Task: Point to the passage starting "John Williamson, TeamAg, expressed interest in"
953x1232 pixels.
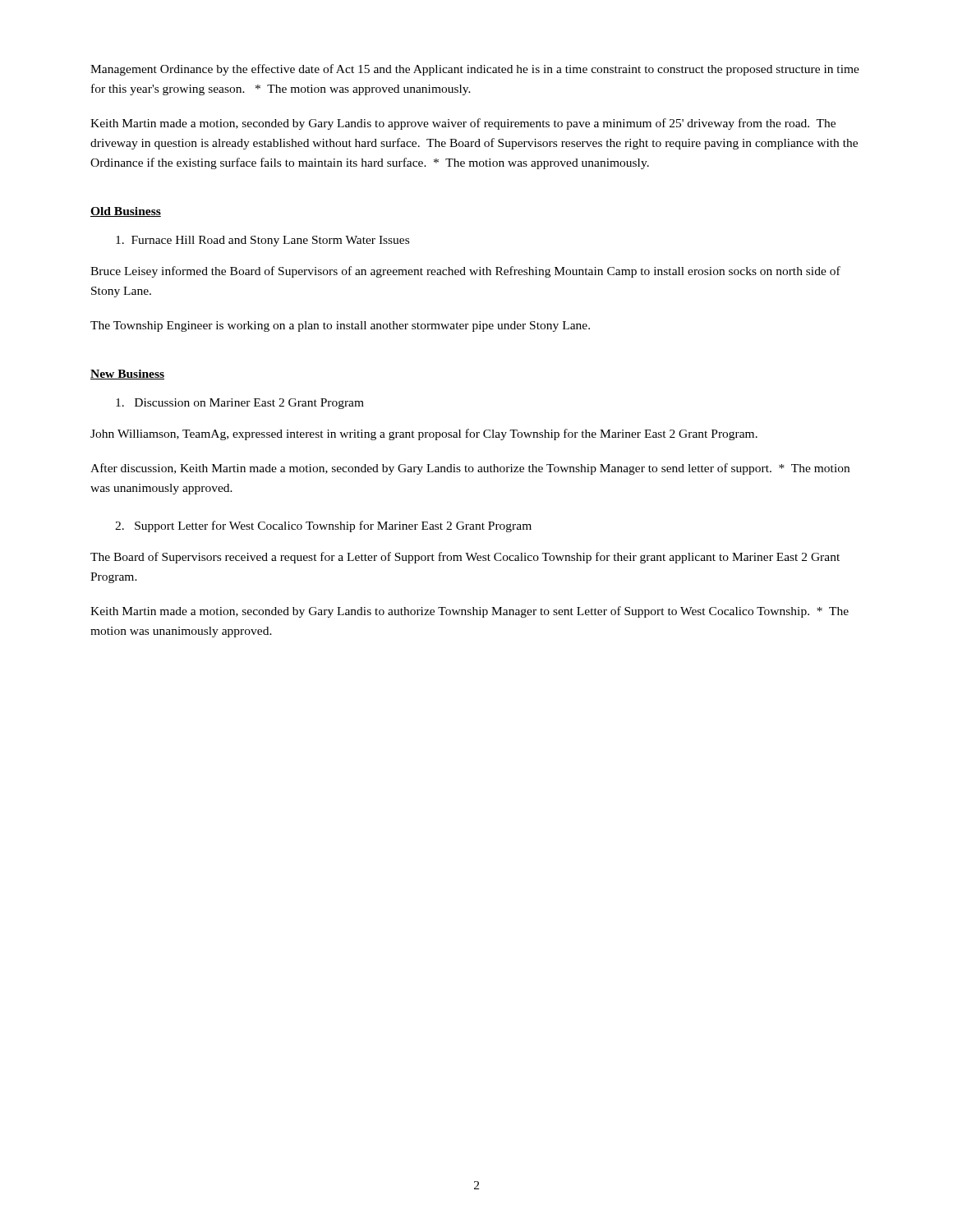Action: 424,433
